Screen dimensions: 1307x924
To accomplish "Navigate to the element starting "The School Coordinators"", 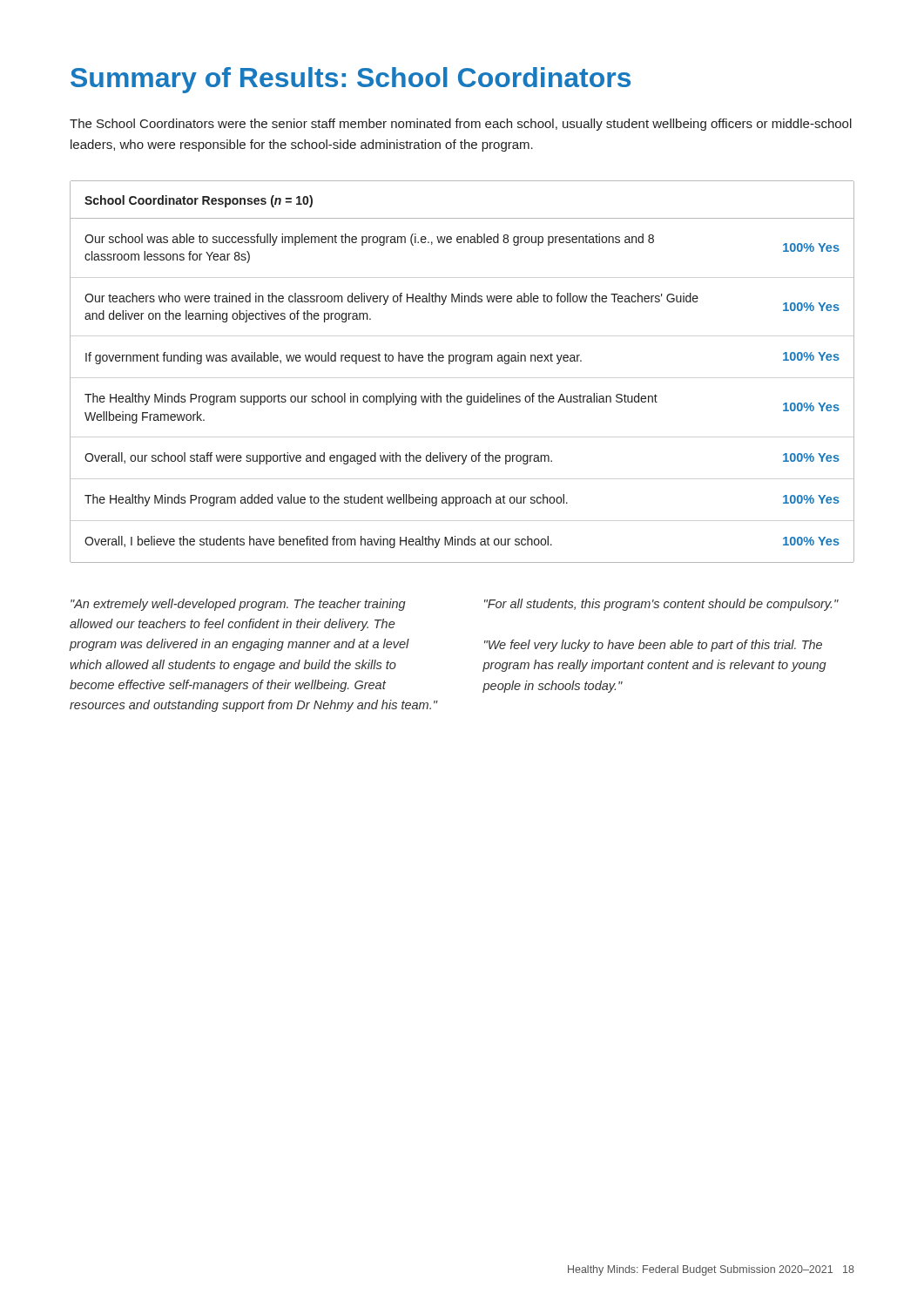I will coord(462,134).
